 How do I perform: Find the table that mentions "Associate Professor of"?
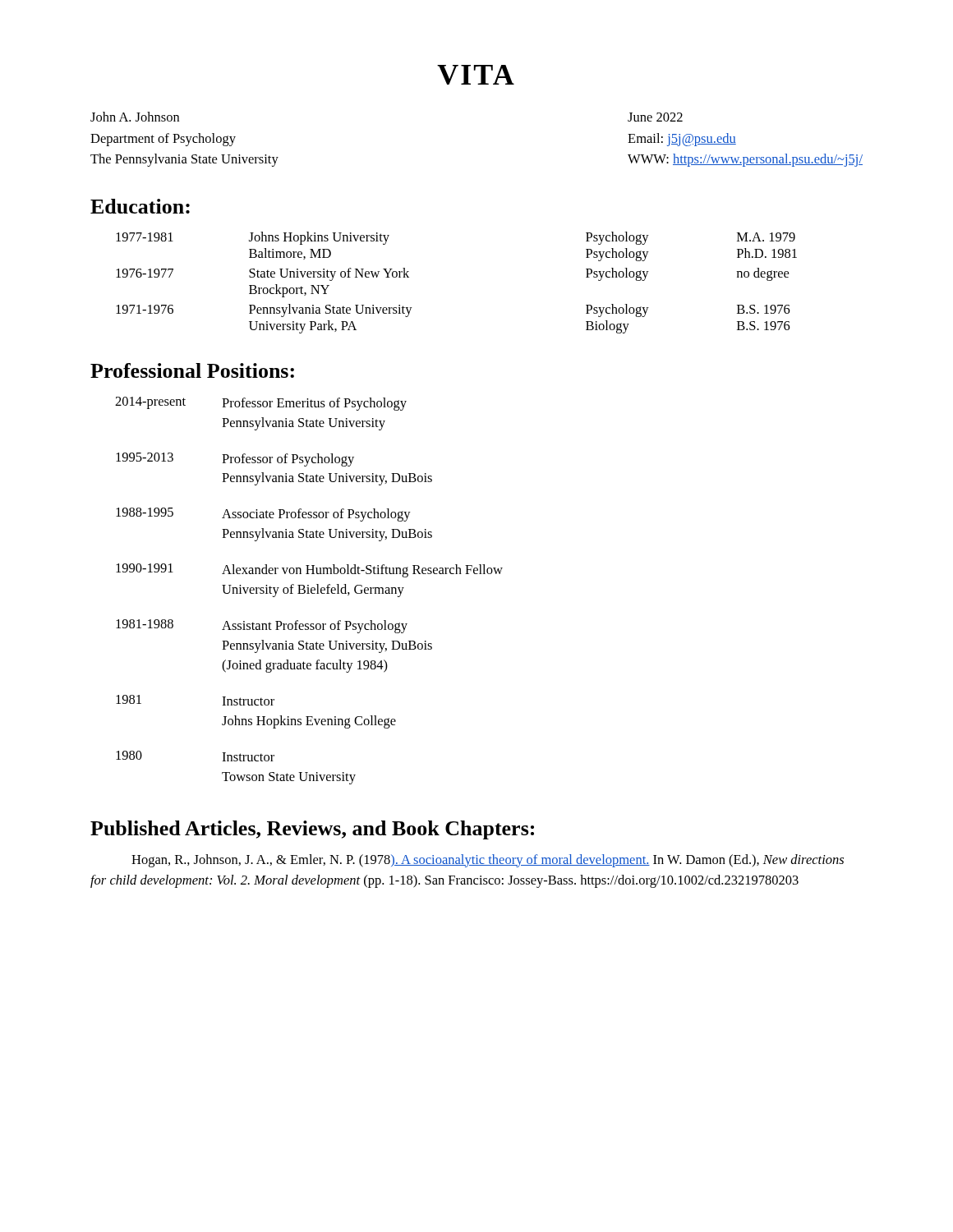(x=476, y=589)
